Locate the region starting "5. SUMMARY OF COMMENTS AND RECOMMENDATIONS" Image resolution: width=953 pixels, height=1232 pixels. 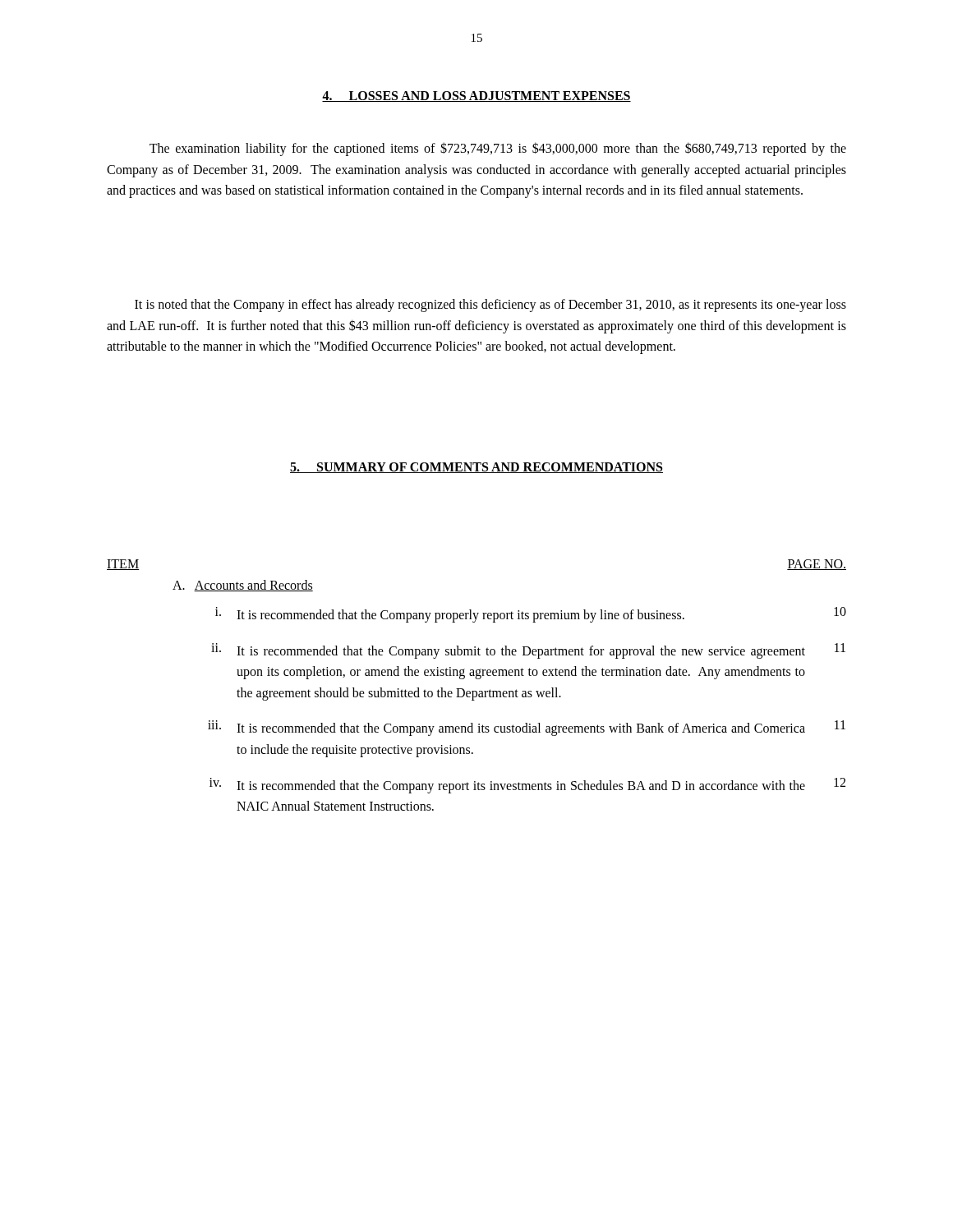[476, 467]
